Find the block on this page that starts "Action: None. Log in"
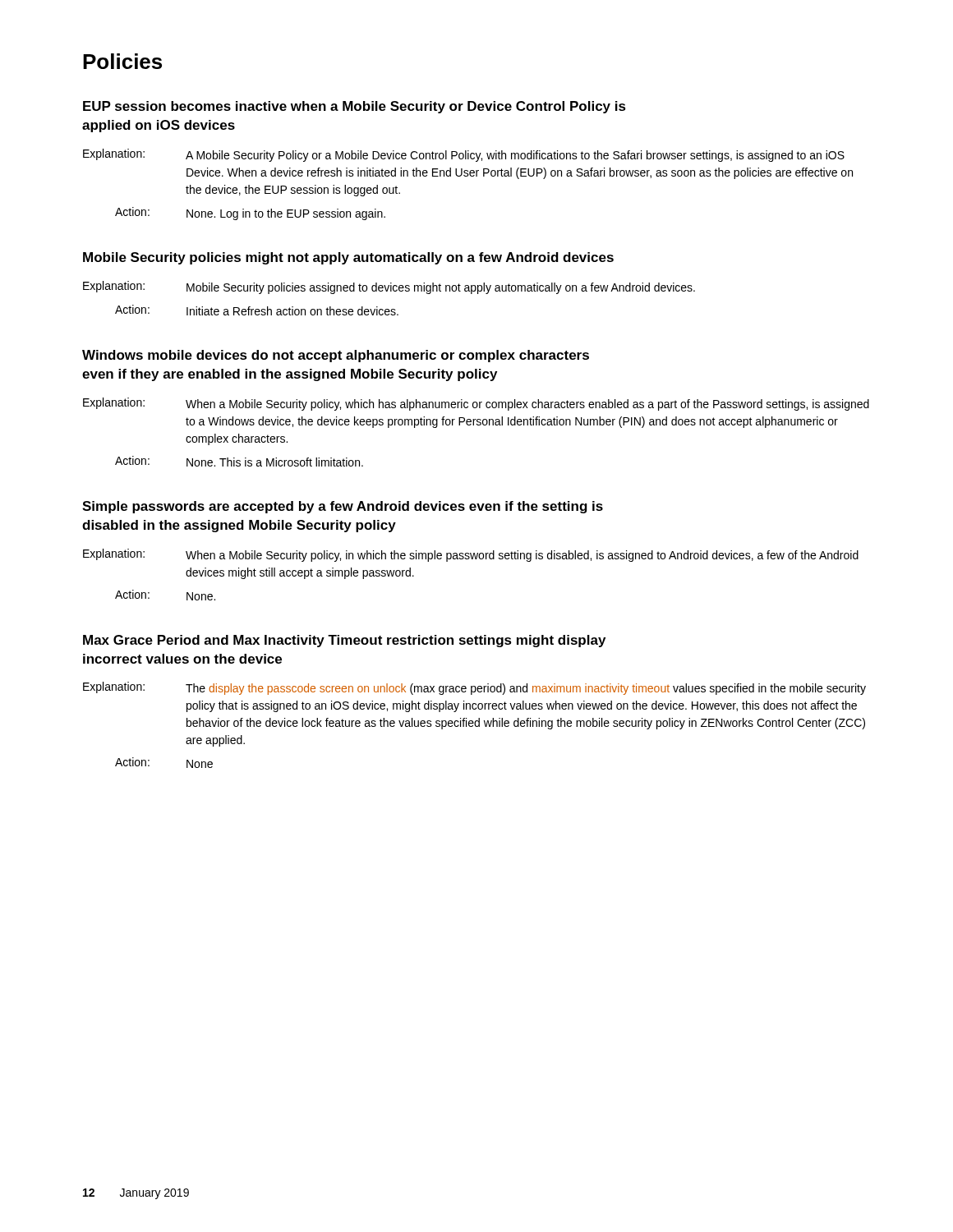Image resolution: width=953 pixels, height=1232 pixels. [250, 214]
